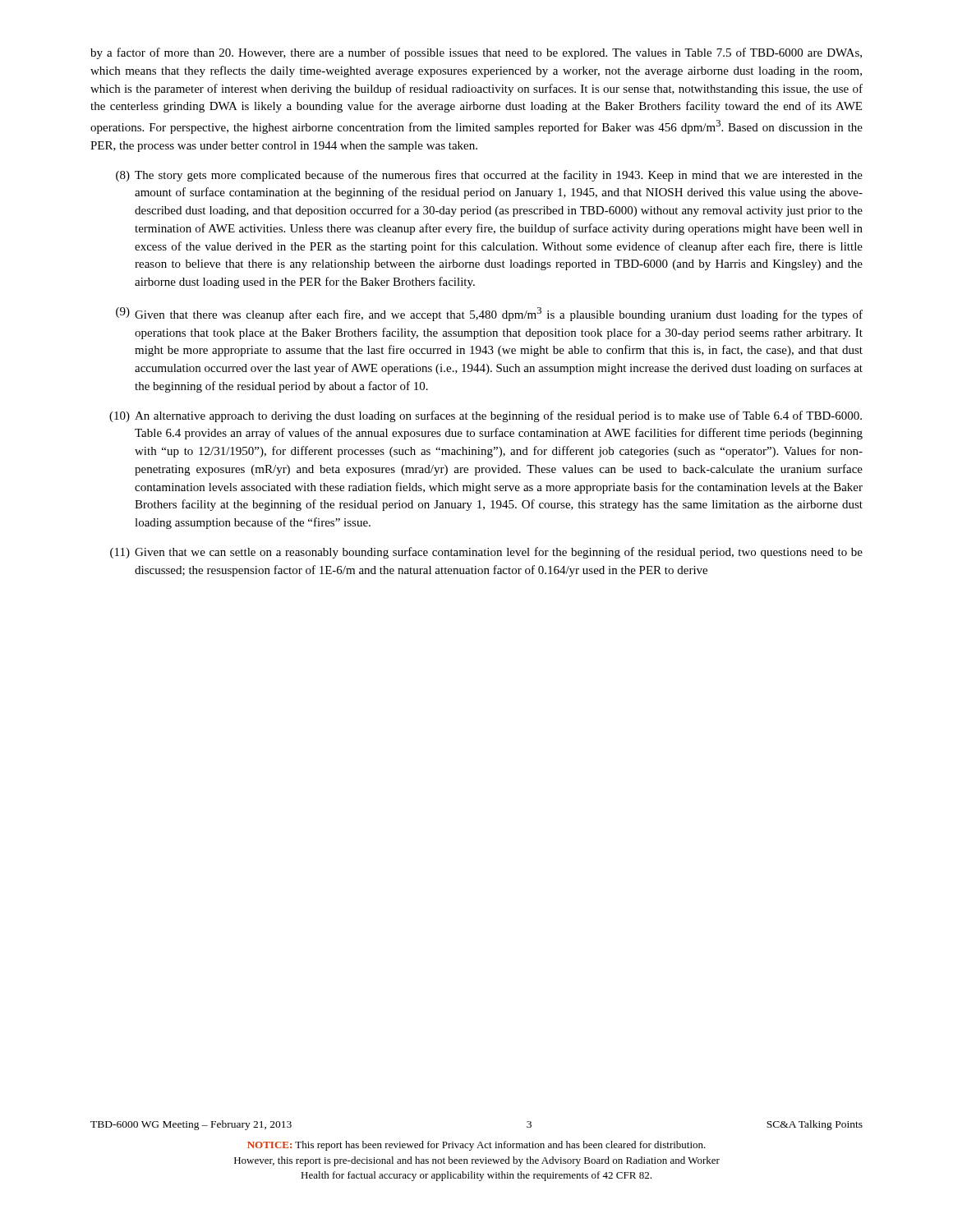Find the block on this page that starts "by a factor of more than"
Viewport: 953px width, 1232px height.
coord(476,99)
